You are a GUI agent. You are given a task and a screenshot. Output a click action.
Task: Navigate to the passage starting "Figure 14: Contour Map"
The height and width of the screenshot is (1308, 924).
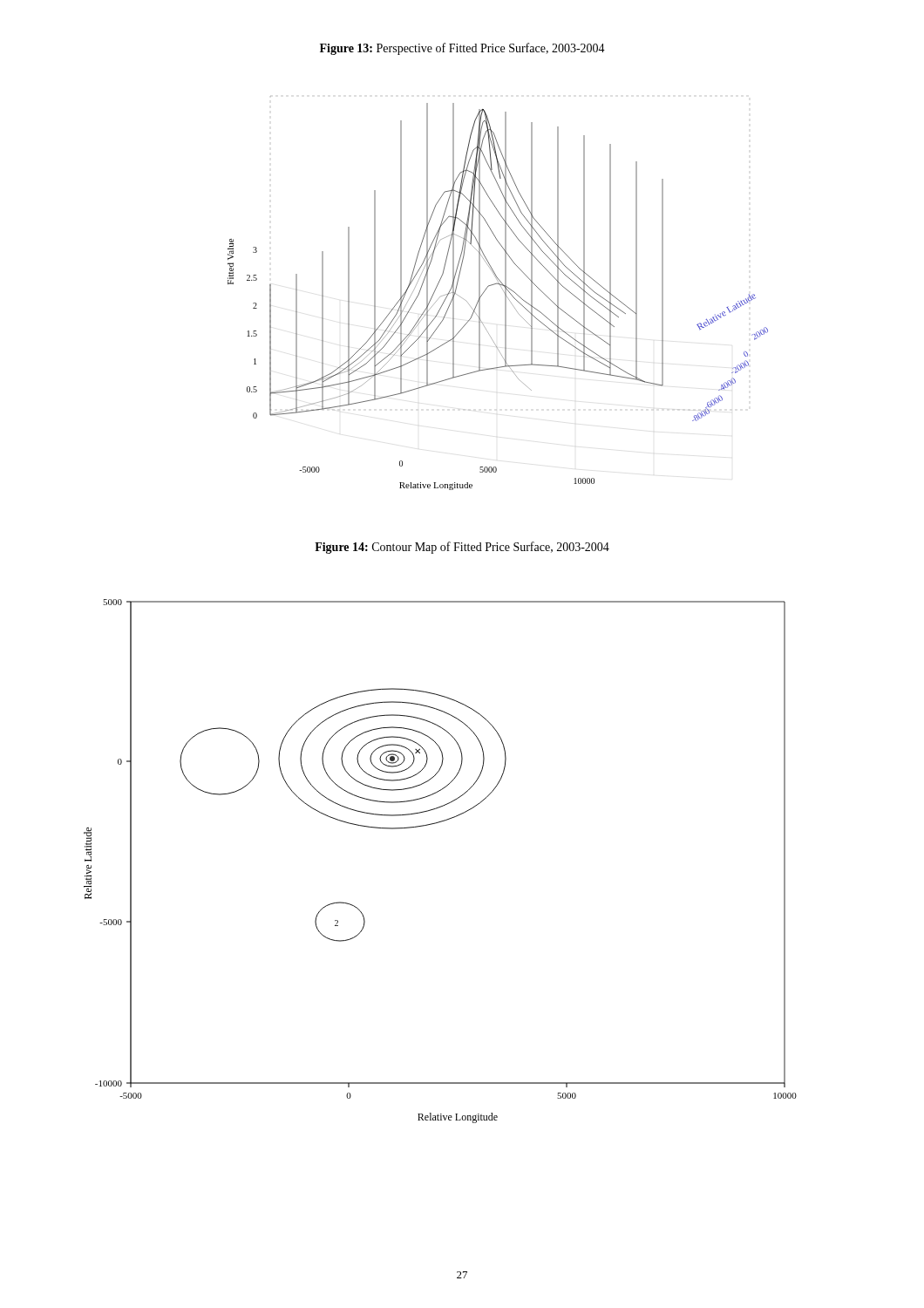click(x=462, y=547)
